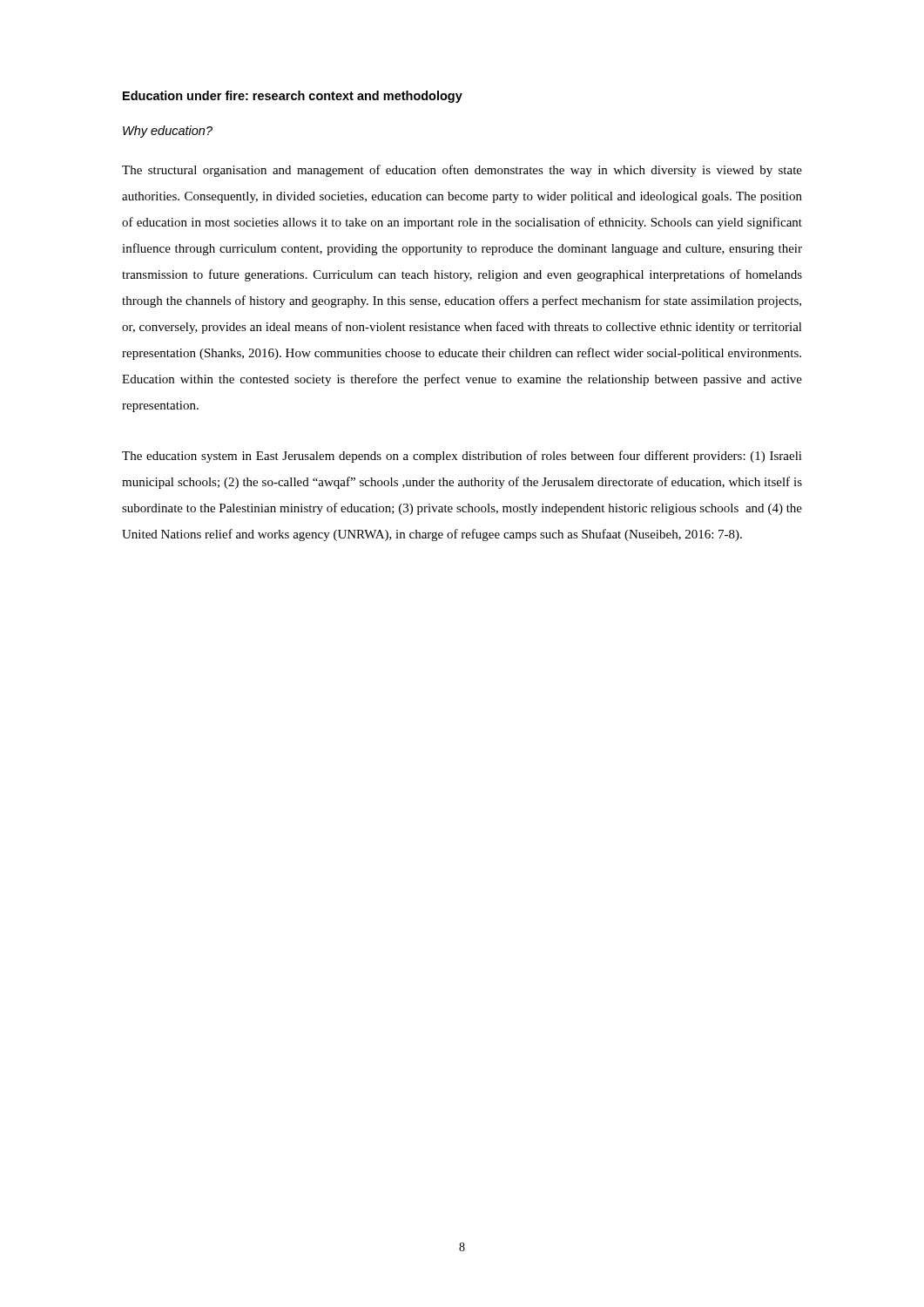The width and height of the screenshot is (924, 1307).
Task: Point to the block beginning "The structural organisation"
Action: [x=462, y=287]
